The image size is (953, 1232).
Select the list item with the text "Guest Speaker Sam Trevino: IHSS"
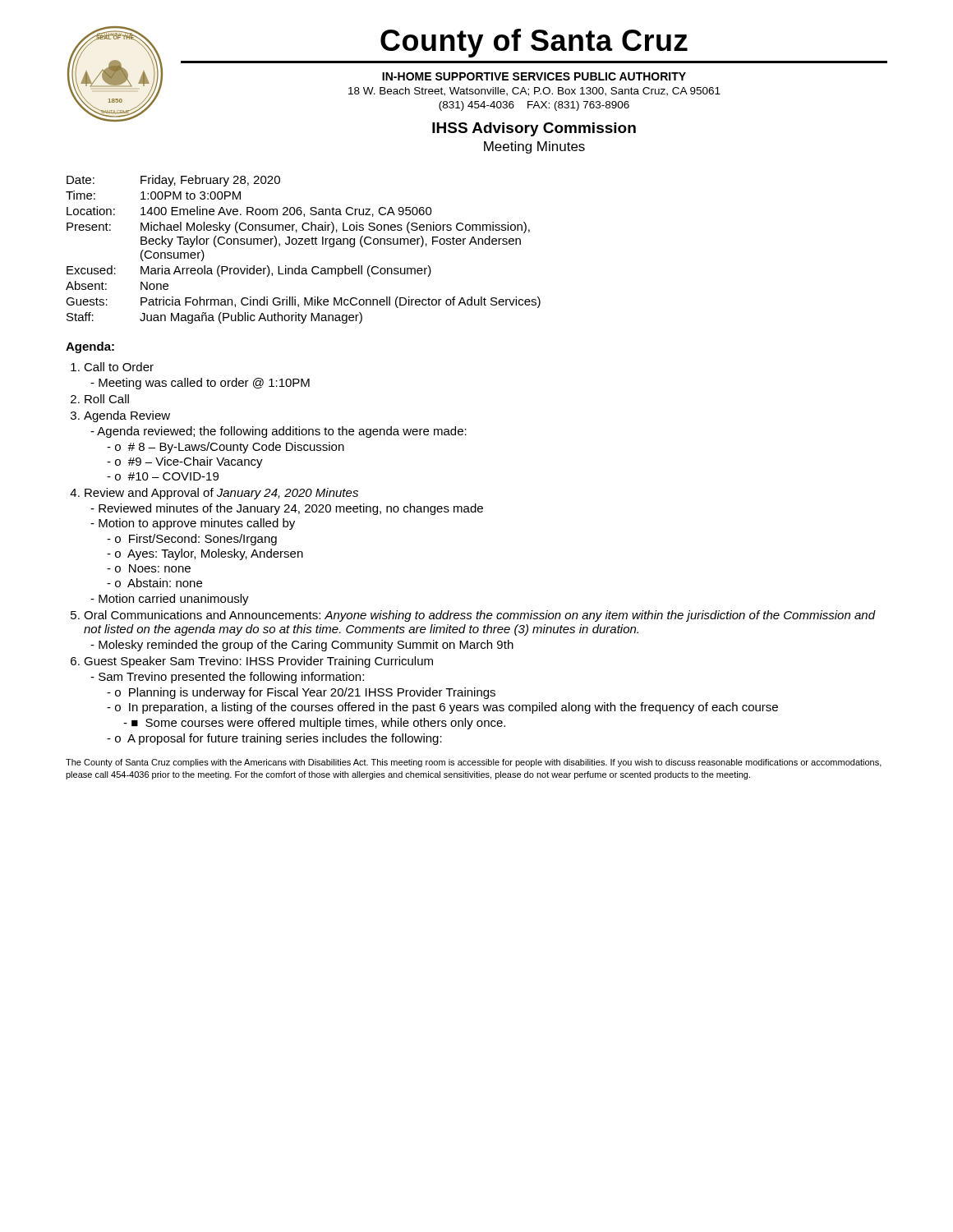tap(486, 699)
